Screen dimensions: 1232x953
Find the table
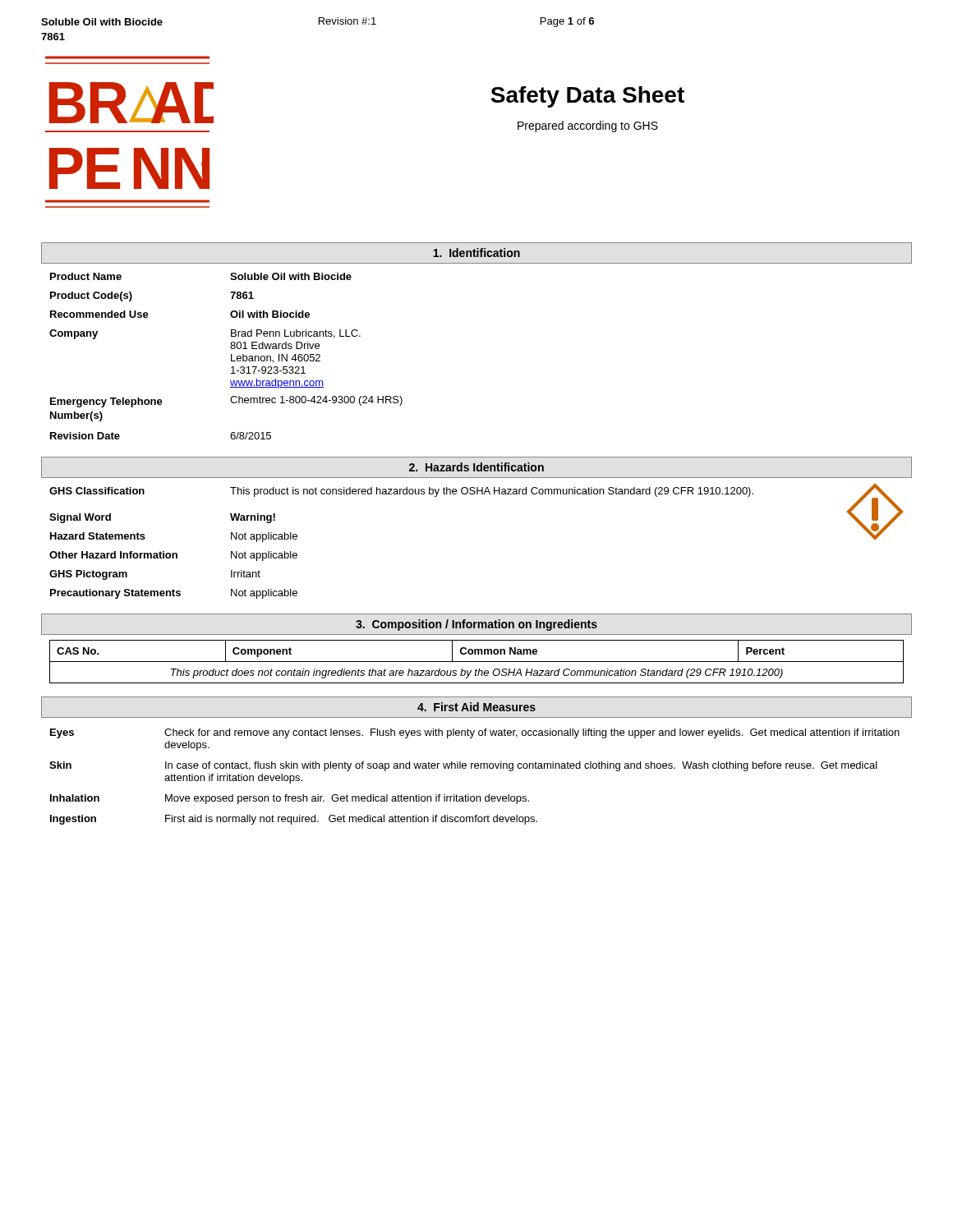tap(476, 661)
